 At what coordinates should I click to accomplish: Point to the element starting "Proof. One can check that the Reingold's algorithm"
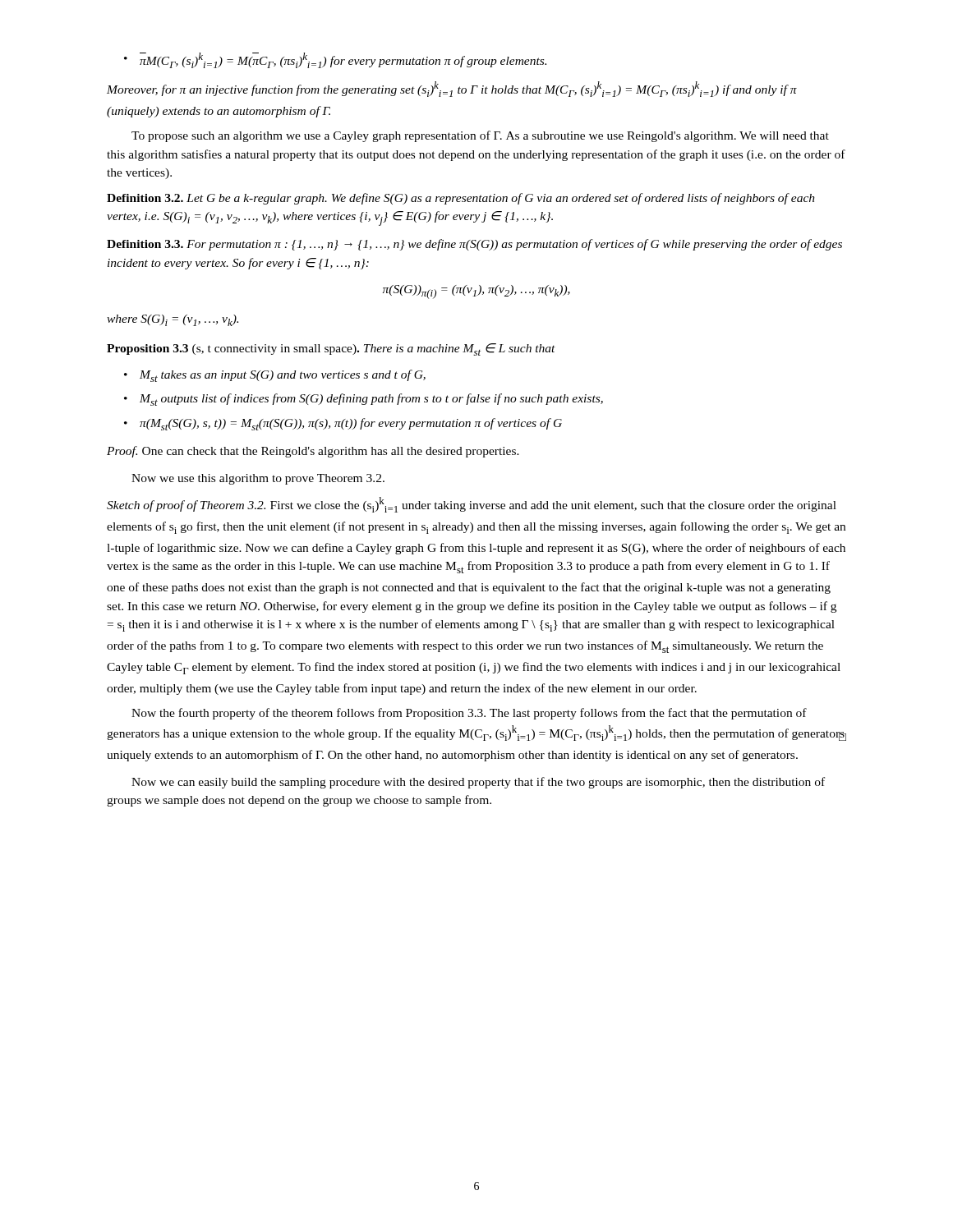[x=476, y=450]
